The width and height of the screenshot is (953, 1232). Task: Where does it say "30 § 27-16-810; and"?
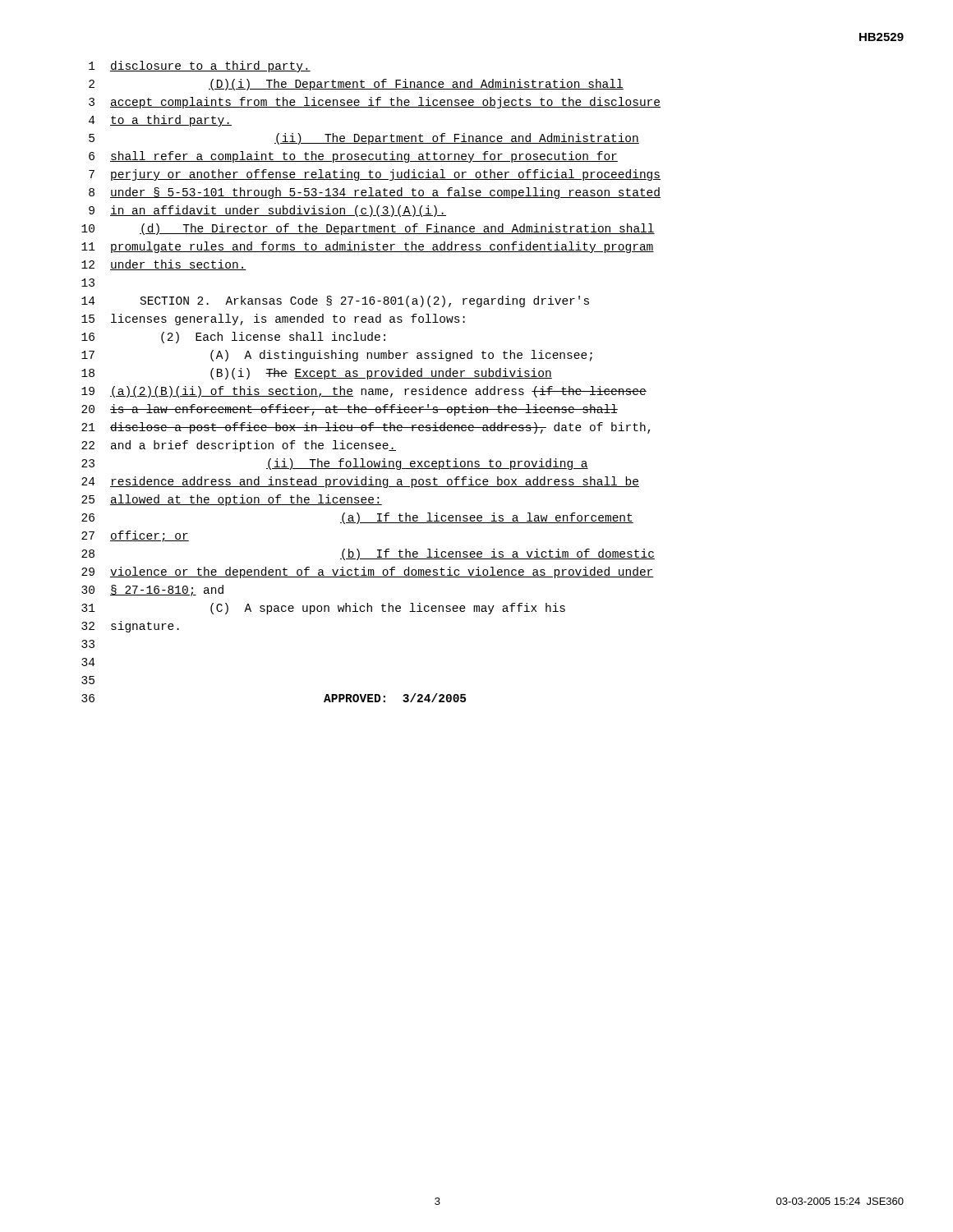(x=152, y=591)
